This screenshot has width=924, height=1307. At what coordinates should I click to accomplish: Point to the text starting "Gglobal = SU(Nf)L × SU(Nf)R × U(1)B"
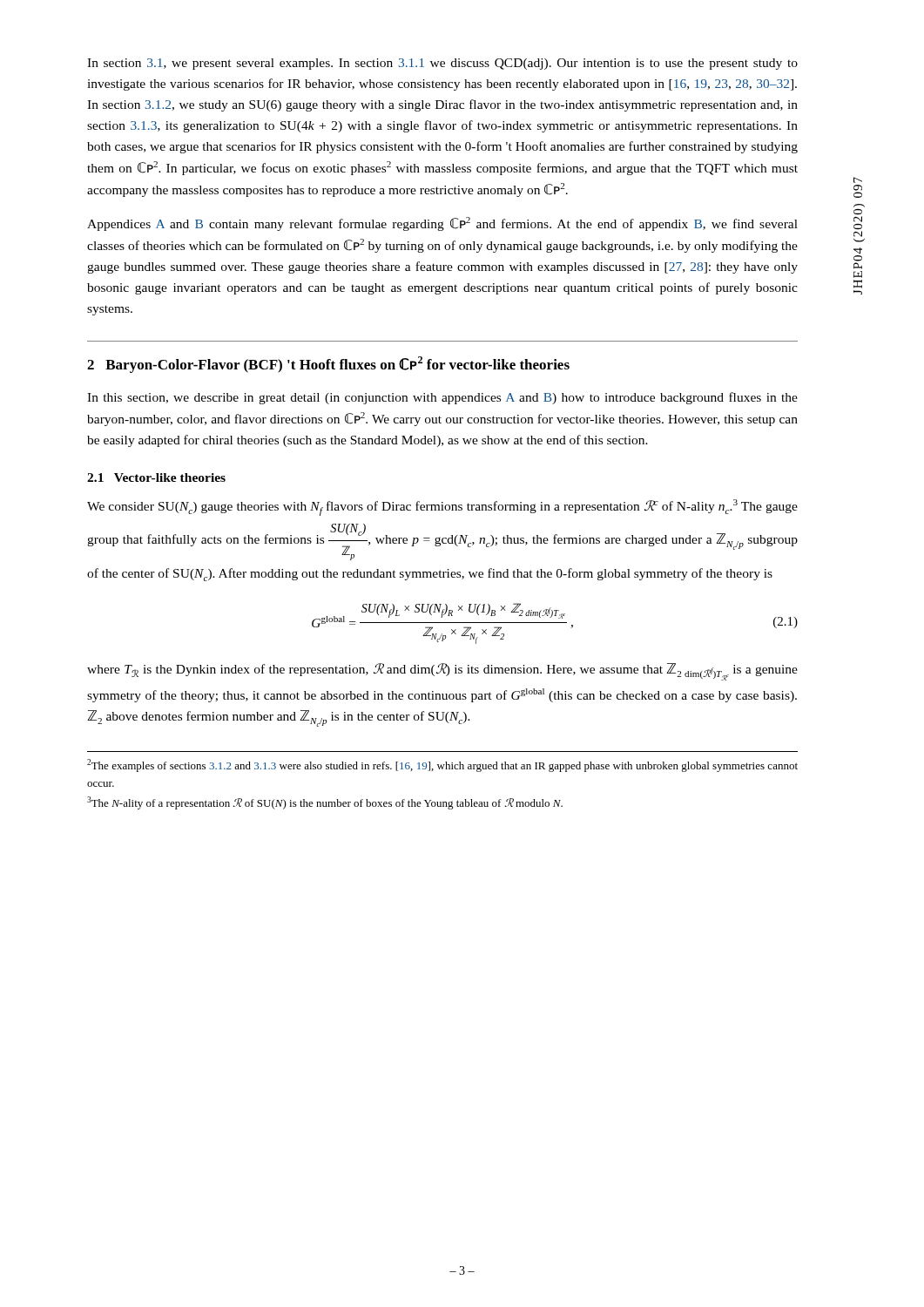(442, 622)
